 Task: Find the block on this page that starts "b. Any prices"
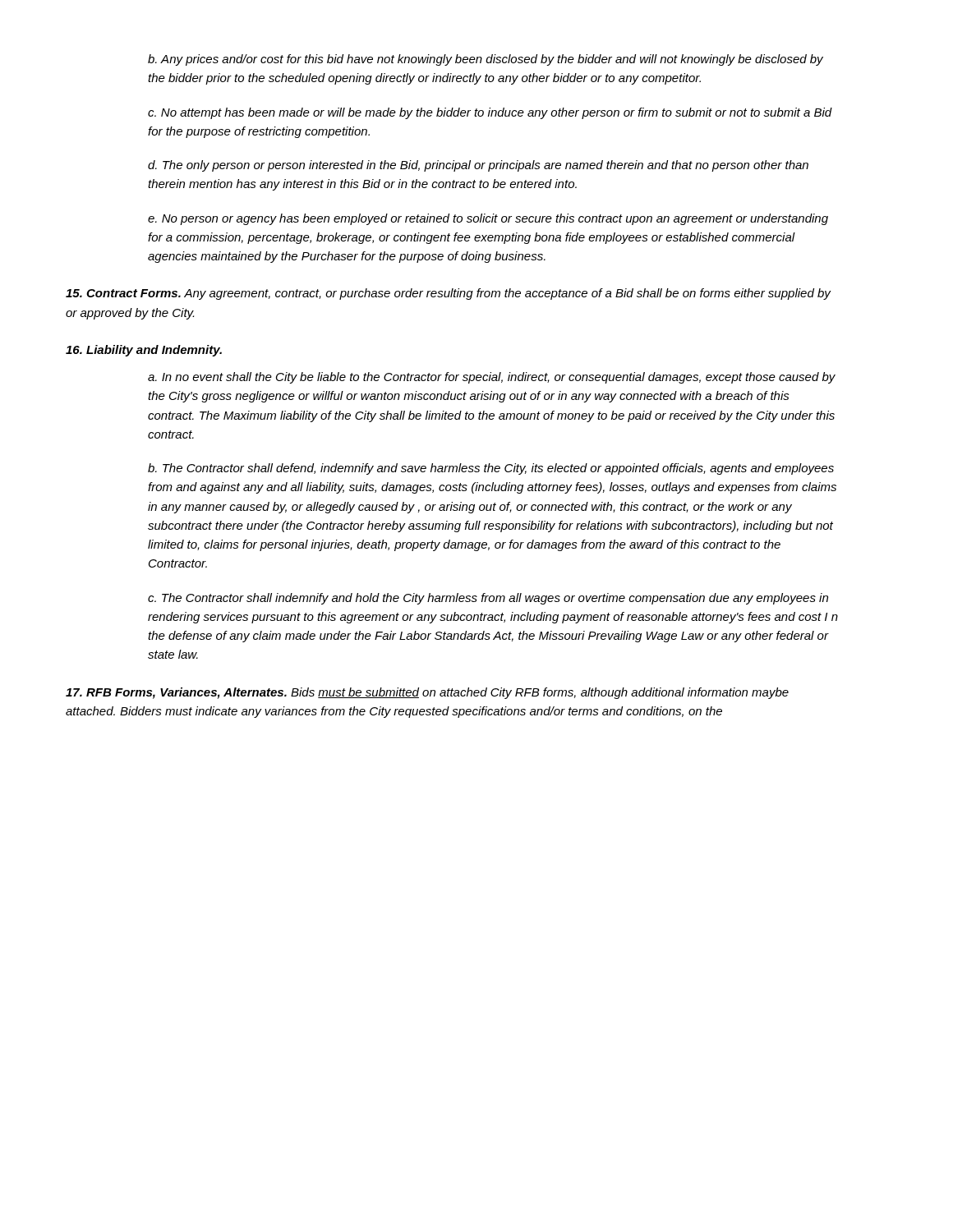click(485, 68)
